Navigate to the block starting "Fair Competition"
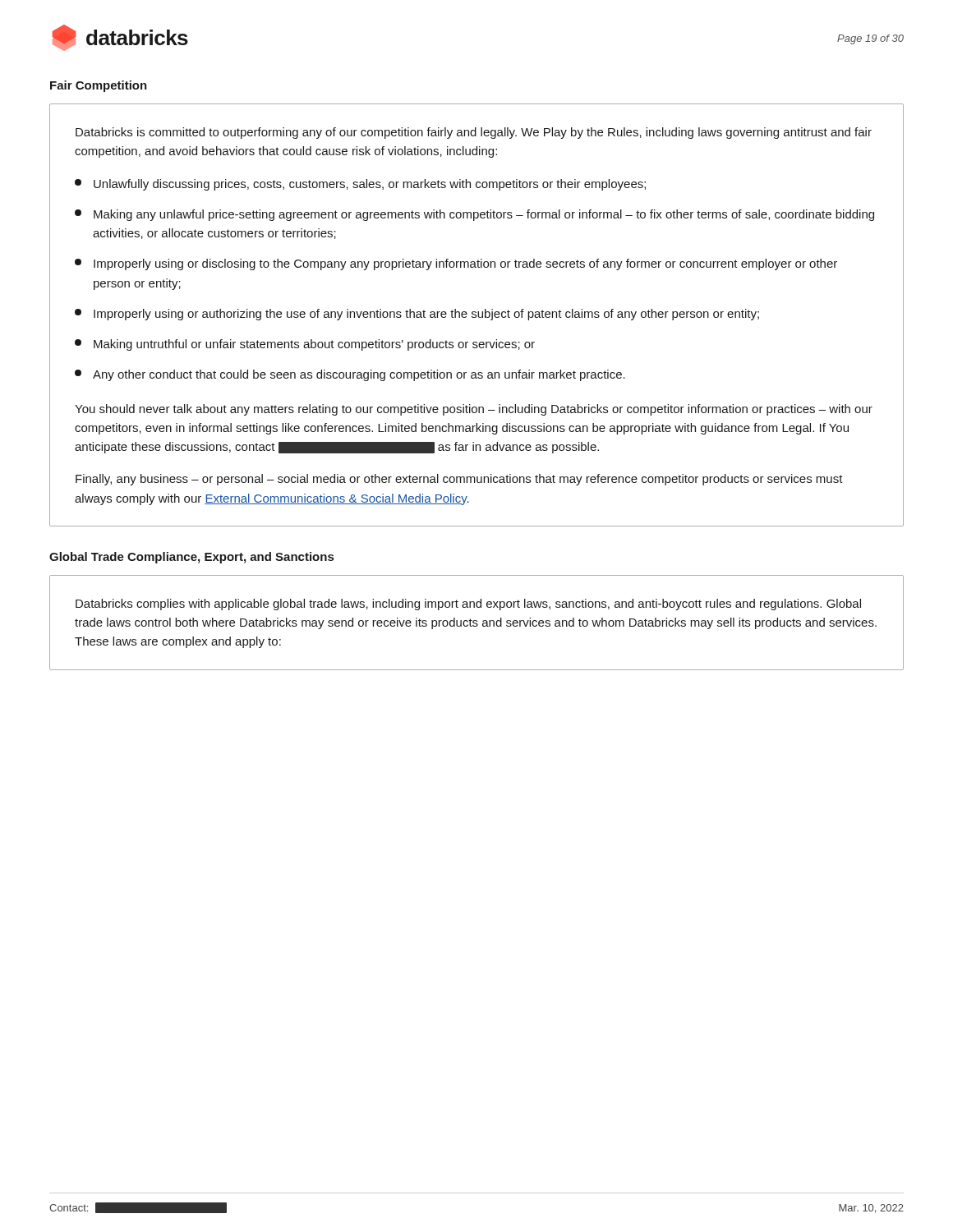953x1232 pixels. tap(98, 85)
